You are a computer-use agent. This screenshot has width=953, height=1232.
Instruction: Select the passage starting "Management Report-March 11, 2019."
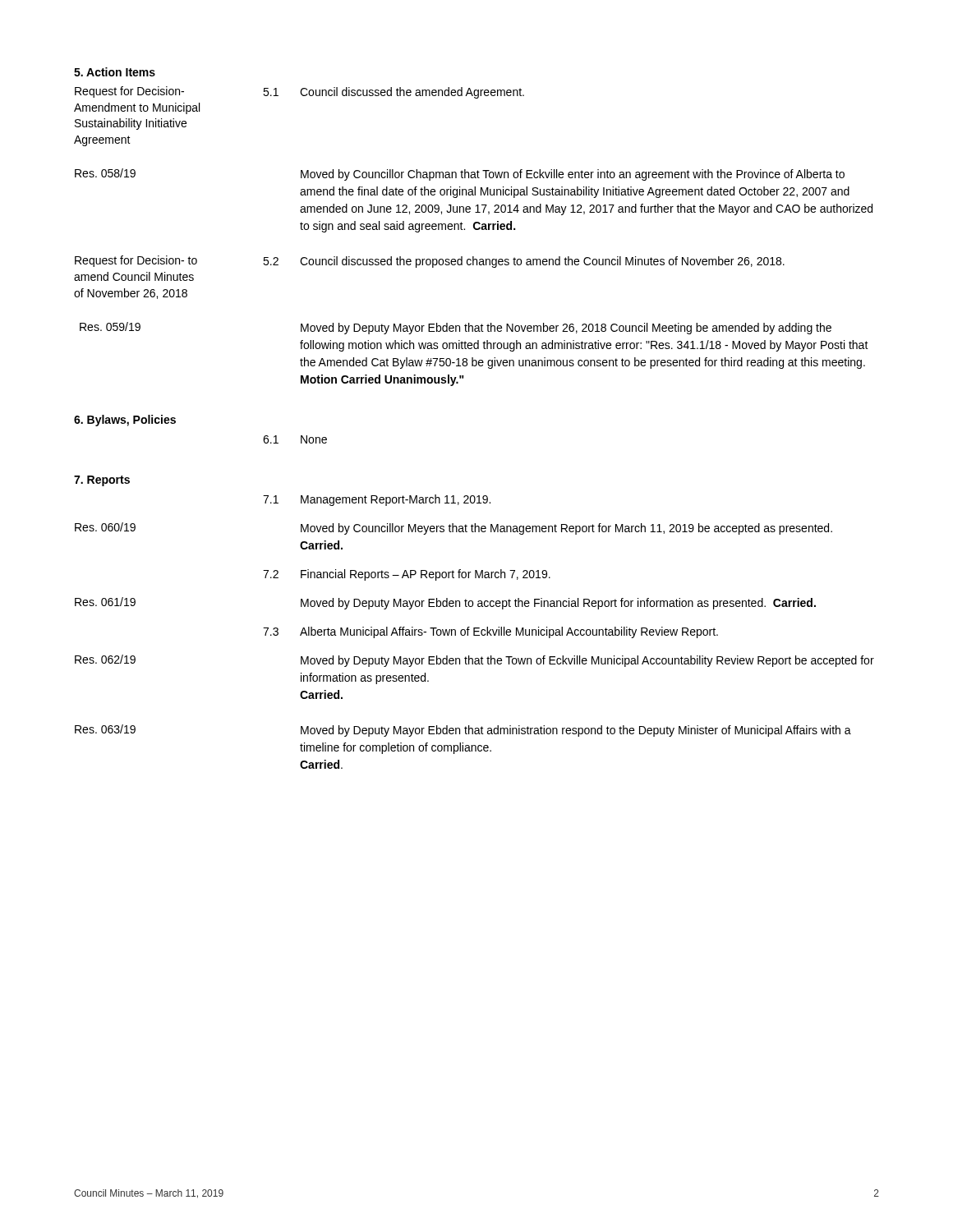point(396,500)
